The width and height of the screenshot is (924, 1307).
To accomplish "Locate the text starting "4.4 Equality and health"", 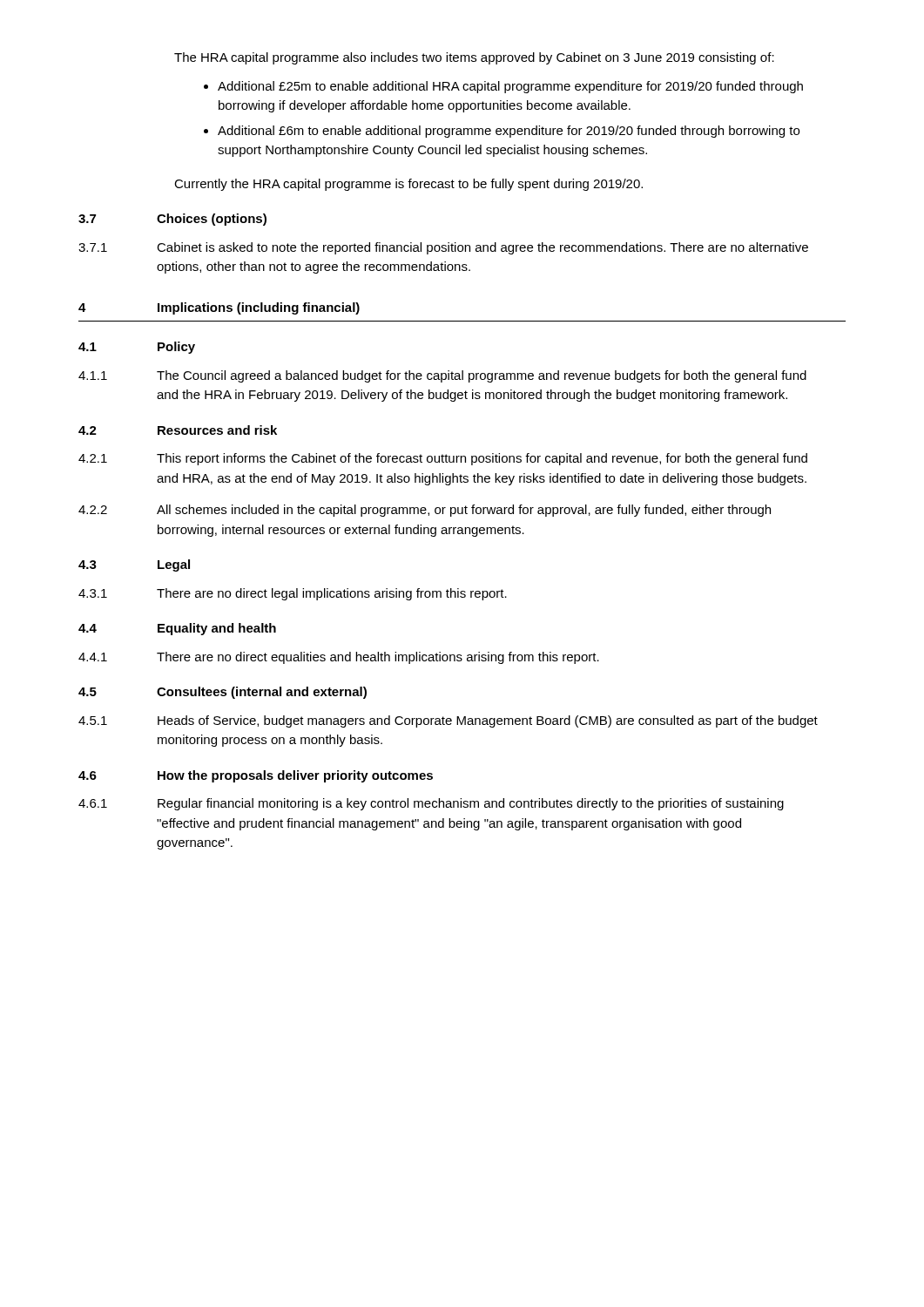I will point(177,628).
